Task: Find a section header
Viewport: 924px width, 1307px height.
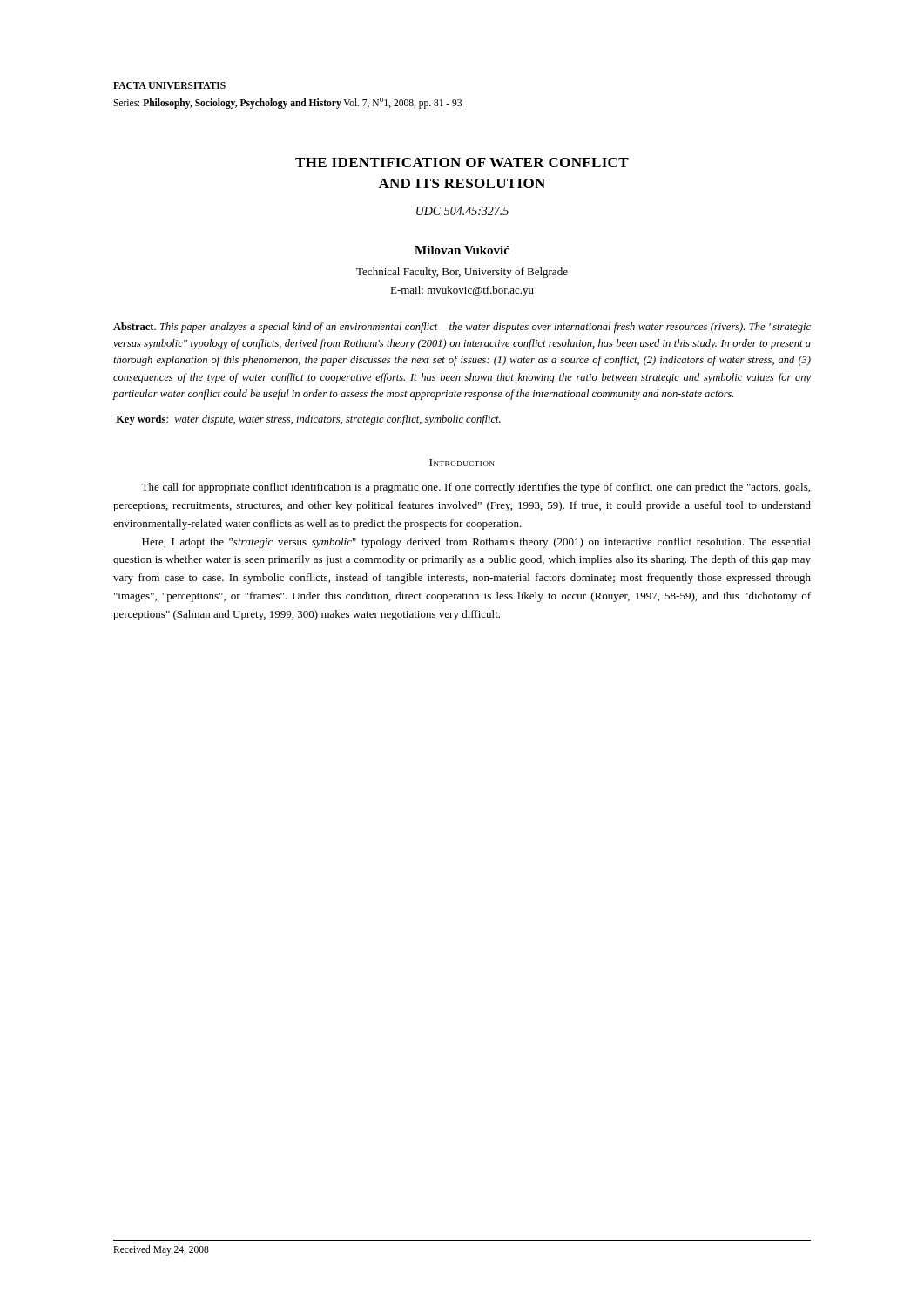Action: 462,462
